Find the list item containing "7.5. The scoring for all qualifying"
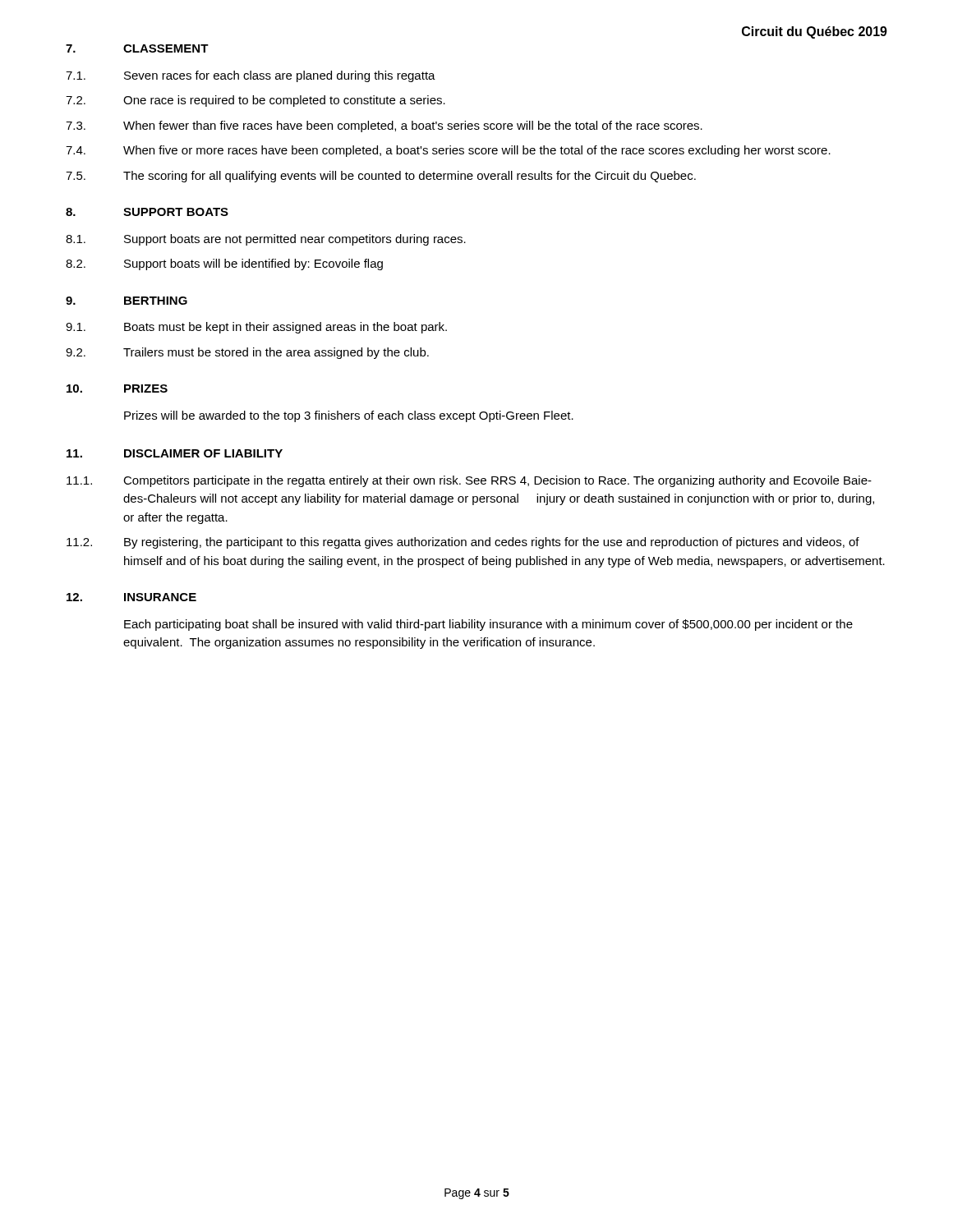Image resolution: width=953 pixels, height=1232 pixels. pos(476,176)
